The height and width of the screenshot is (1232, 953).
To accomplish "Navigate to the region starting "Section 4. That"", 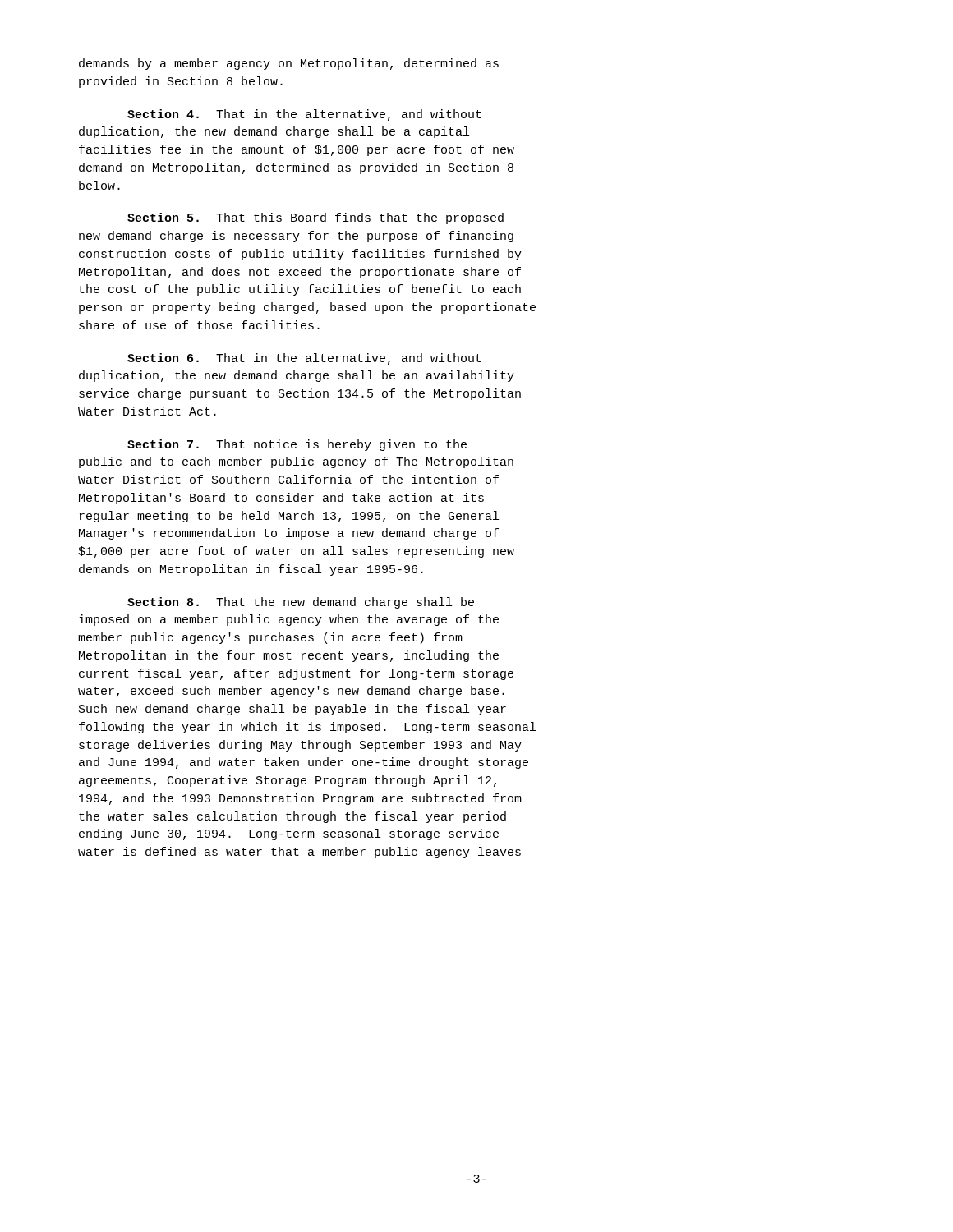I will 296,151.
